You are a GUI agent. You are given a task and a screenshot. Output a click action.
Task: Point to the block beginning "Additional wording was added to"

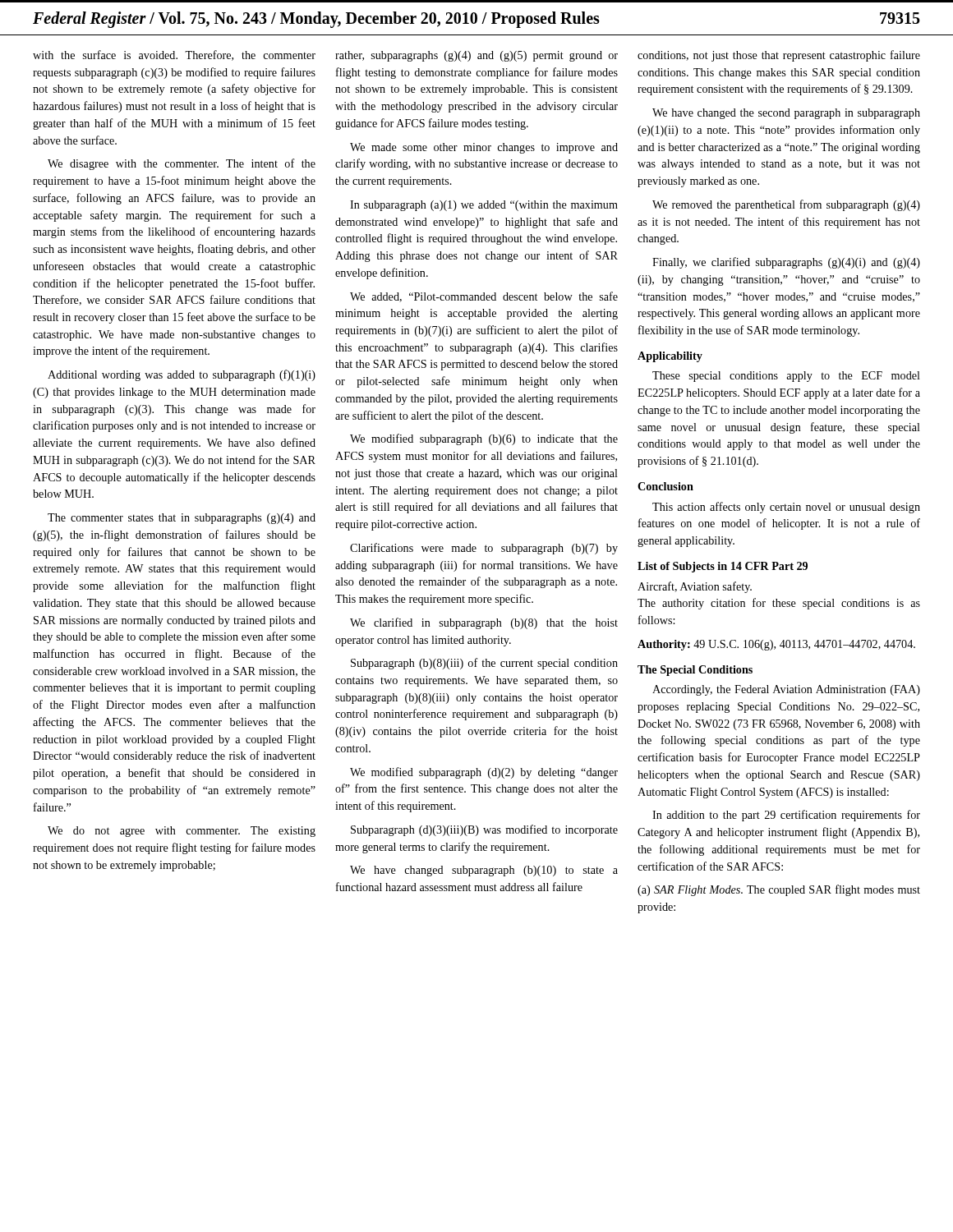point(174,435)
